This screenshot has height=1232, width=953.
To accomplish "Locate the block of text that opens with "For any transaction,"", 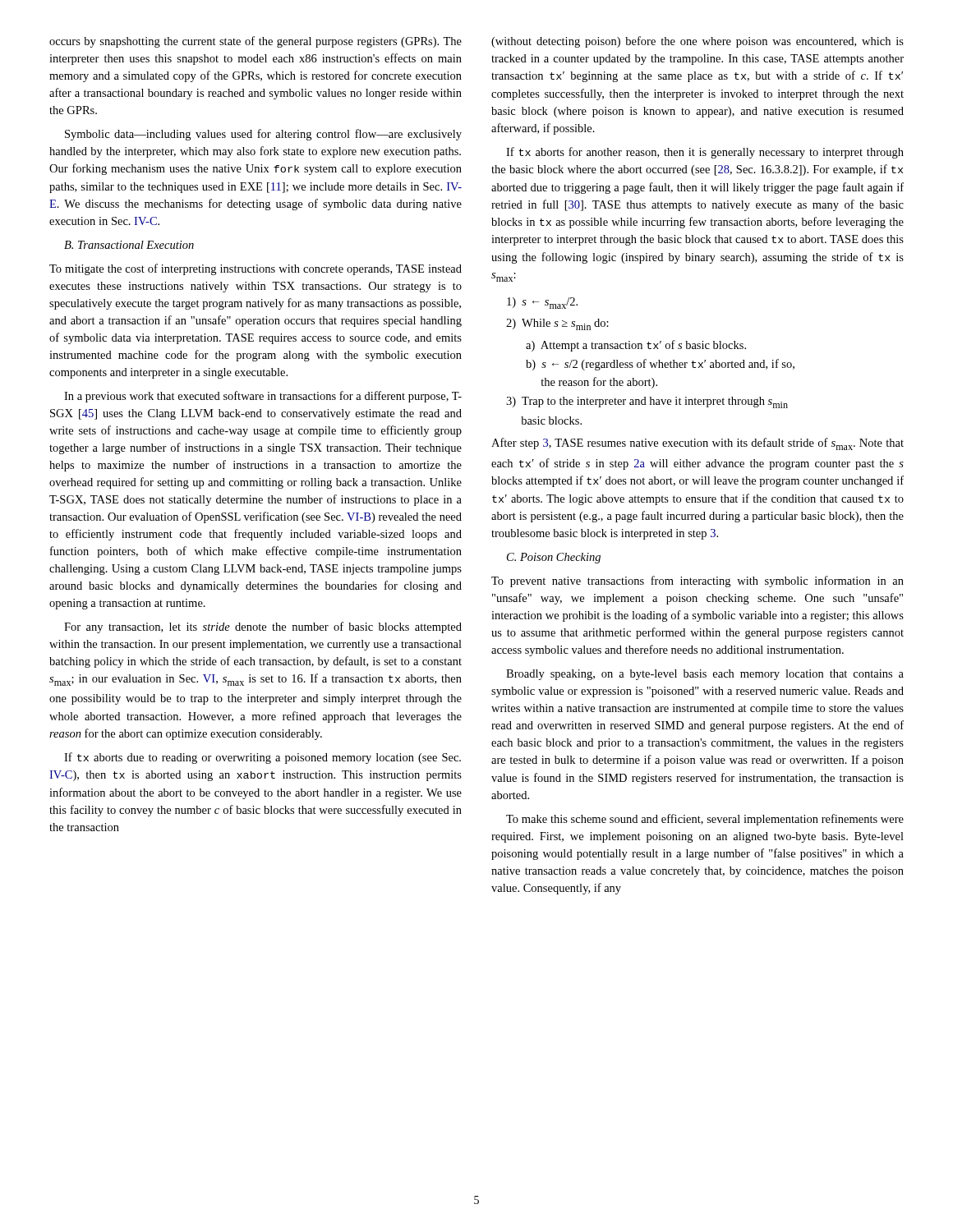I will tap(255, 680).
